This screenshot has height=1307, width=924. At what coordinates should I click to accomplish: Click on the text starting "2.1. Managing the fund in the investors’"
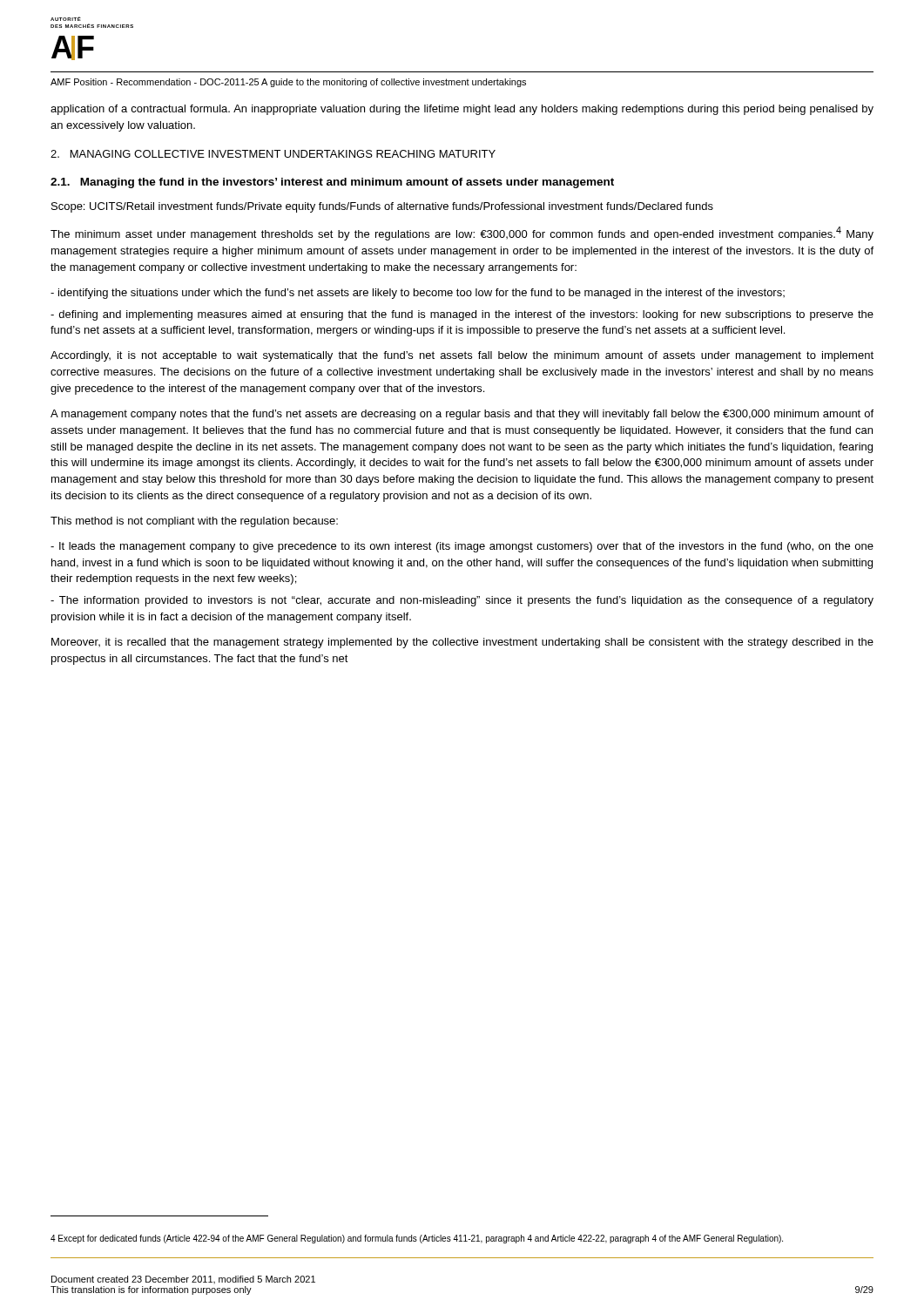(x=332, y=181)
